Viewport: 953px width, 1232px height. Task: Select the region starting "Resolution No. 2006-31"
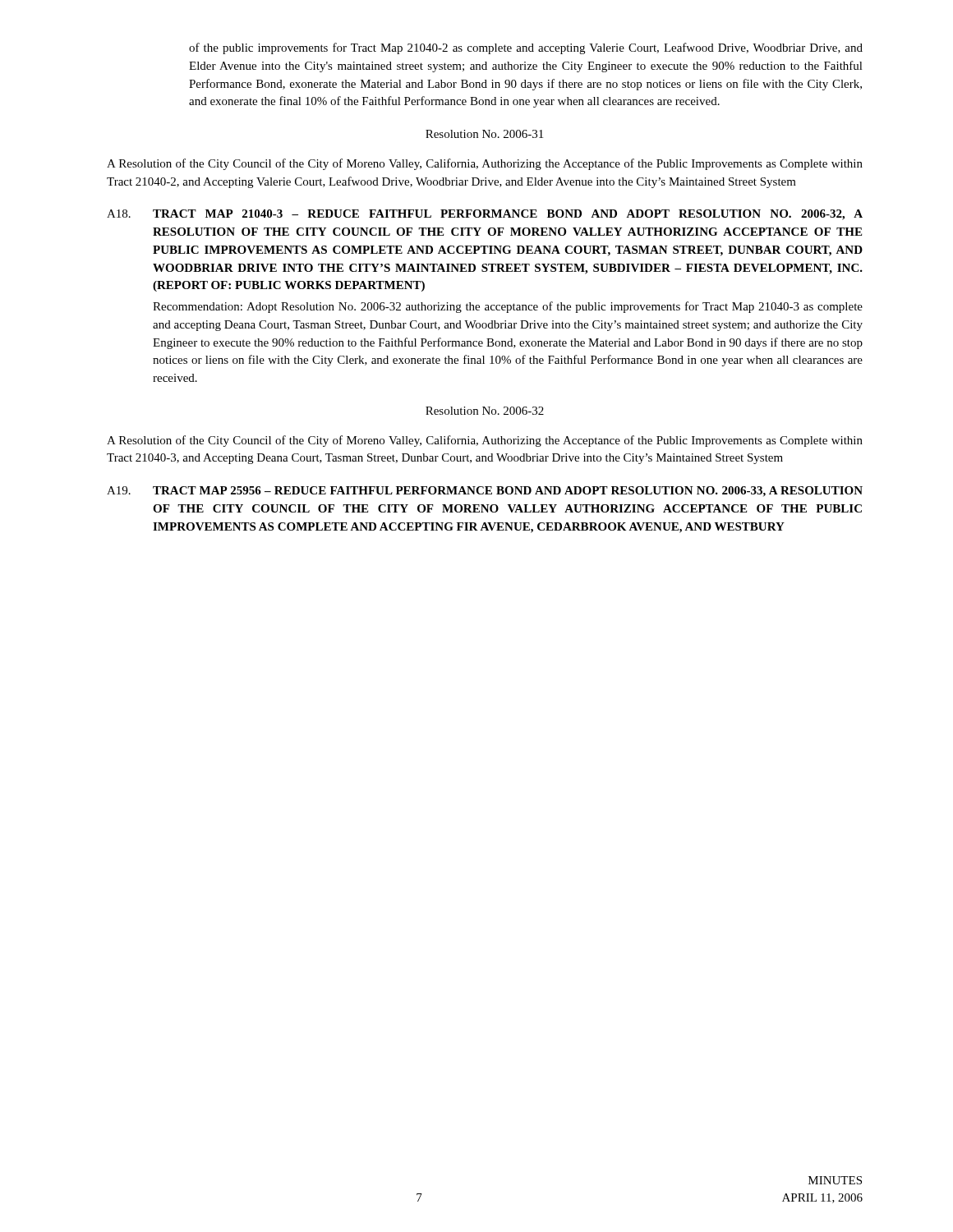(485, 134)
